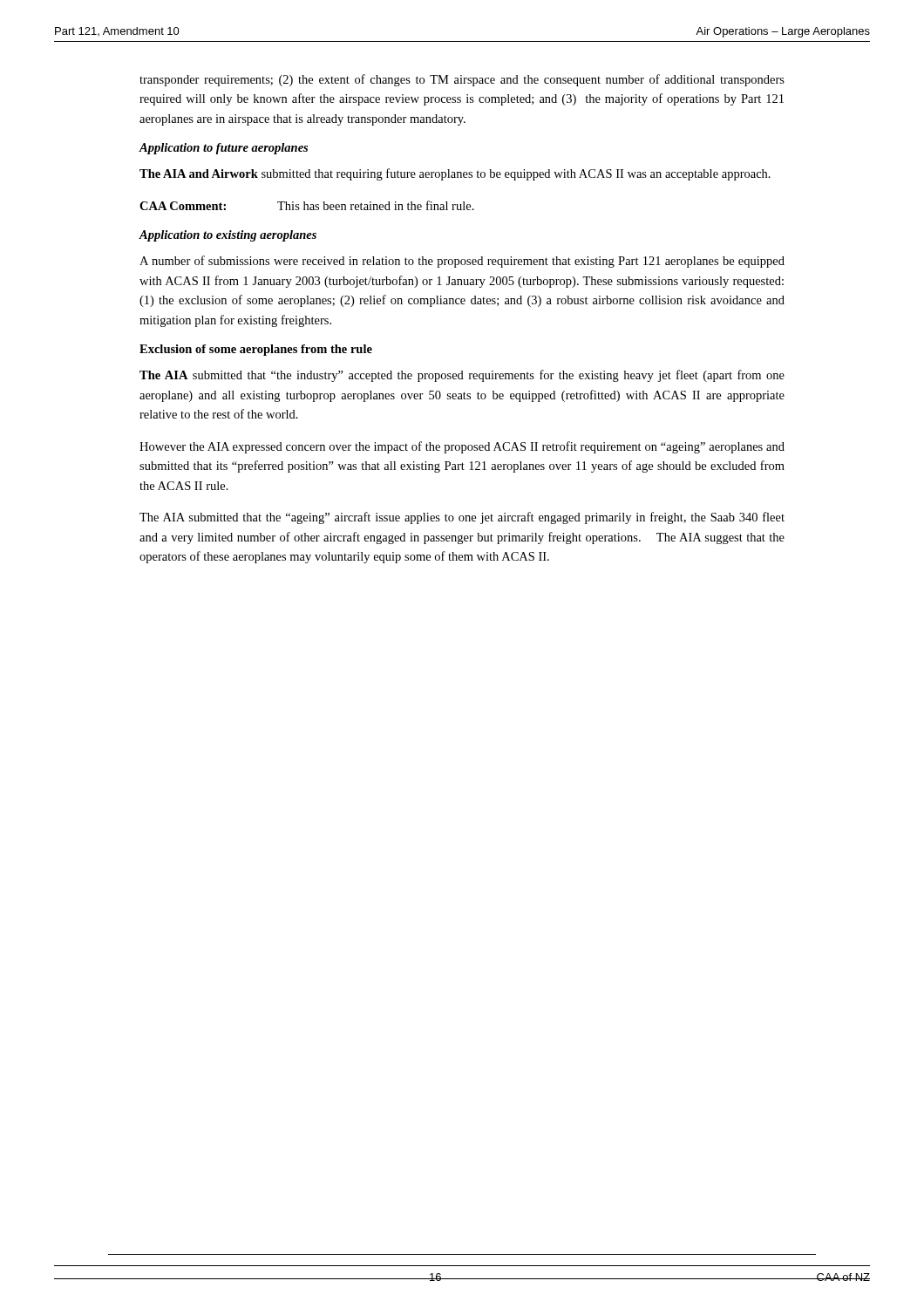Locate the text block starting "Application to existing aeroplanes"
Viewport: 924px width, 1308px height.
coord(228,235)
